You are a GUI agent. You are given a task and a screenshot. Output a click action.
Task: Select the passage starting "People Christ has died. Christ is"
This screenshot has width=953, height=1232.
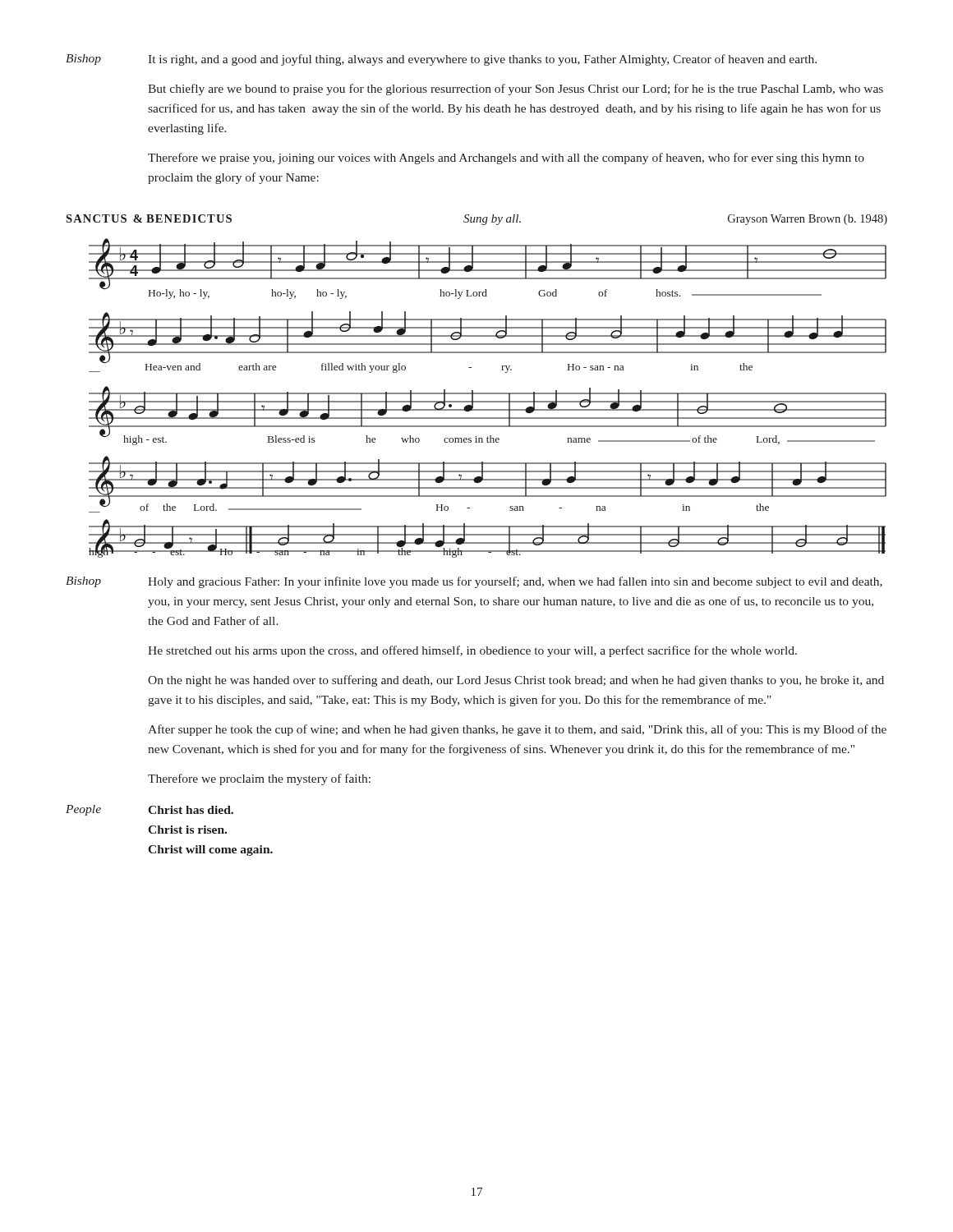150,810
